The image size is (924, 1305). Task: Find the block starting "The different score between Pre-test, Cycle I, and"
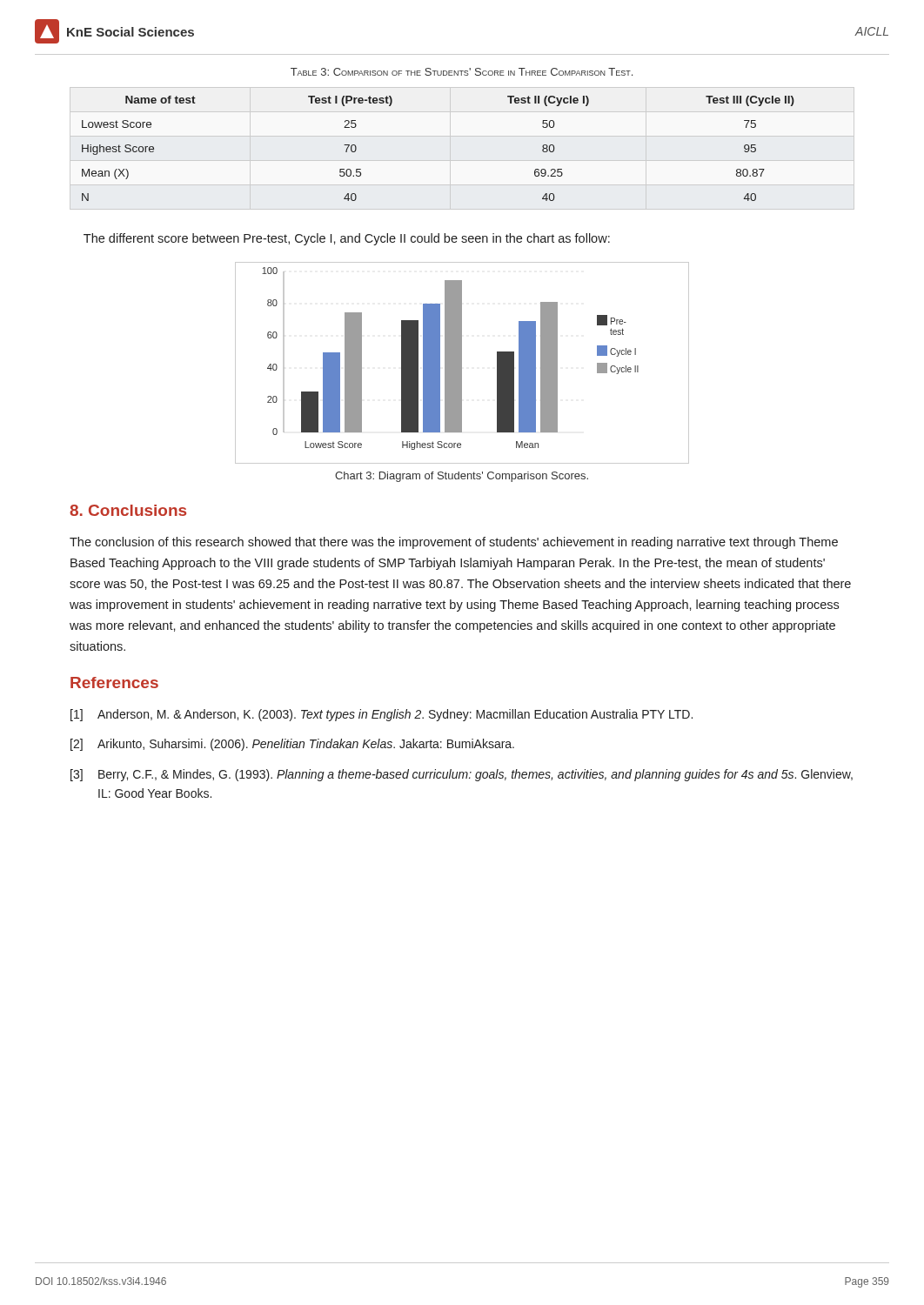(x=462, y=239)
